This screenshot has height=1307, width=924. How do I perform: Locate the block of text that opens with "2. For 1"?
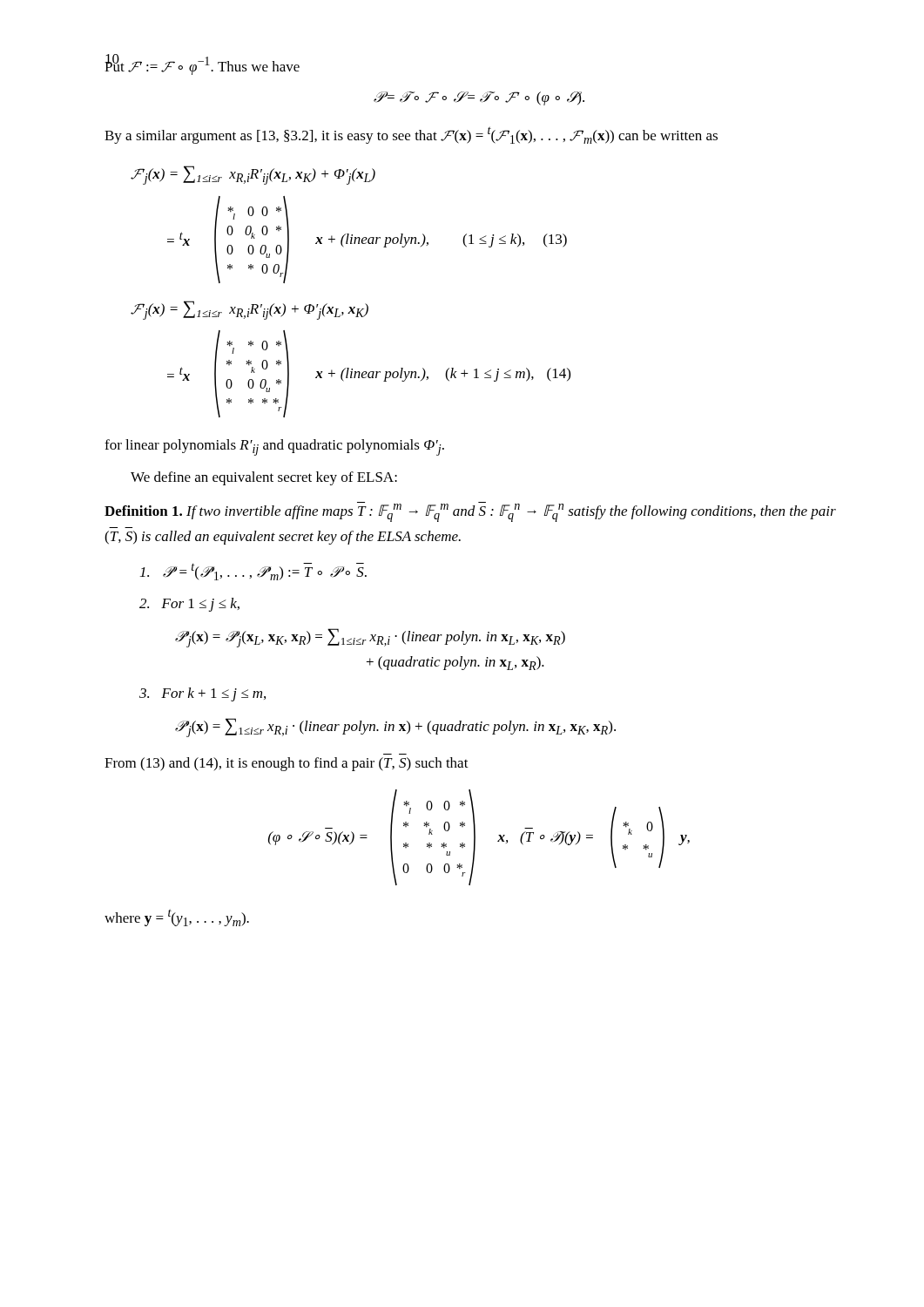coord(496,634)
